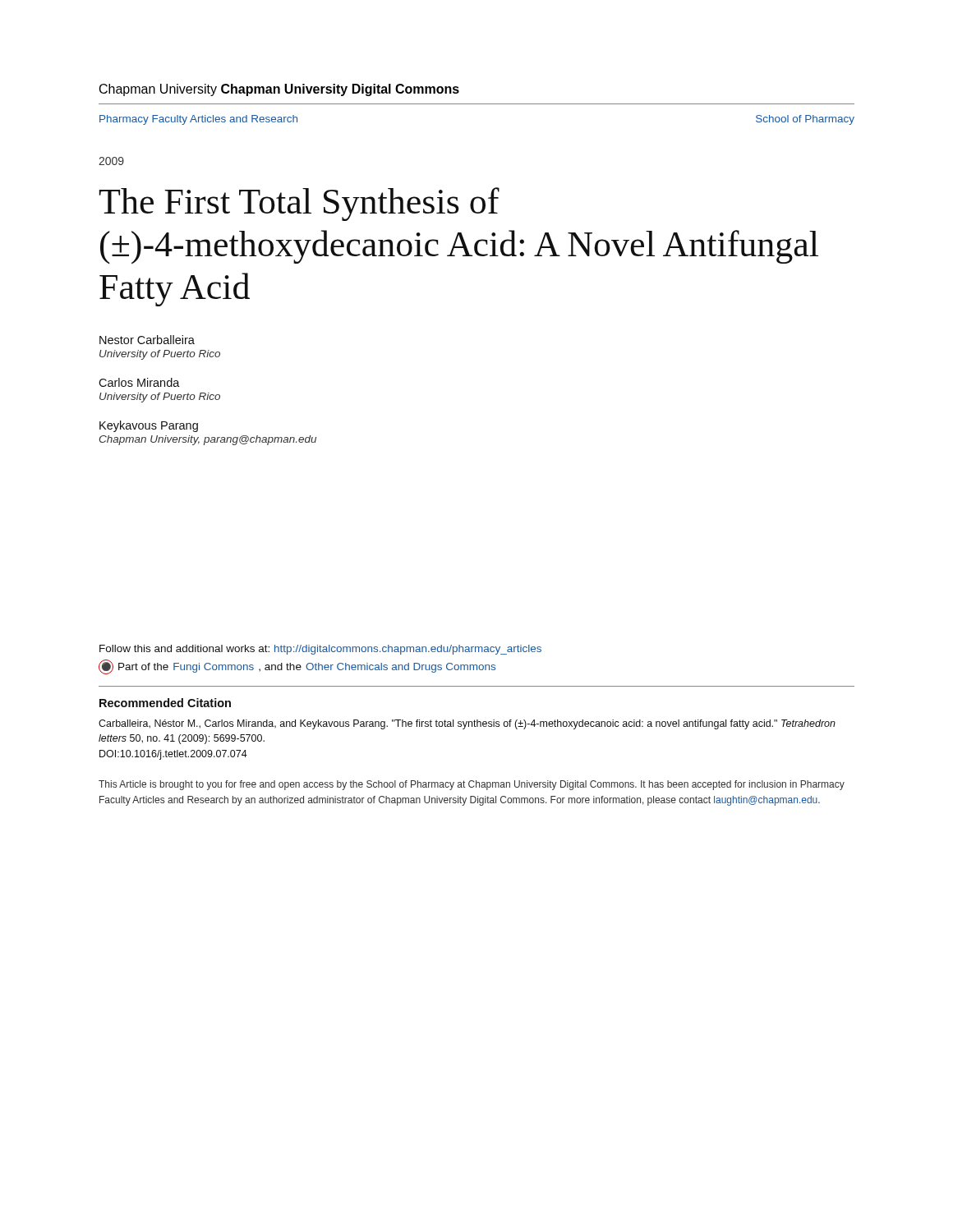The image size is (953, 1232).
Task: Point to the title beginning "The First Total Synthesis of (±)-4-methoxydecanoic"
Action: point(459,244)
